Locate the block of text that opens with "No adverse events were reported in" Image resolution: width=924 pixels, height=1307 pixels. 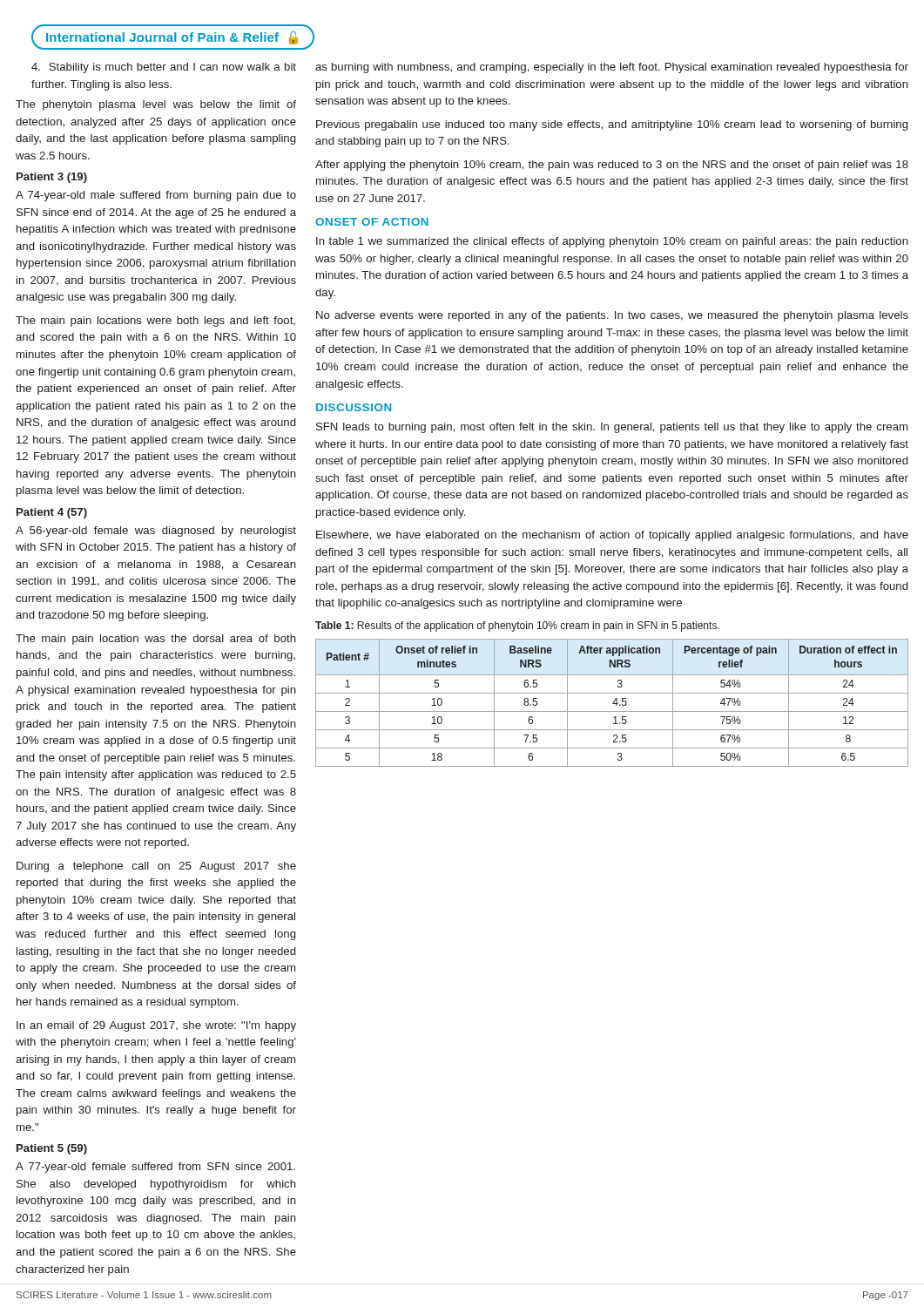pyautogui.click(x=612, y=349)
